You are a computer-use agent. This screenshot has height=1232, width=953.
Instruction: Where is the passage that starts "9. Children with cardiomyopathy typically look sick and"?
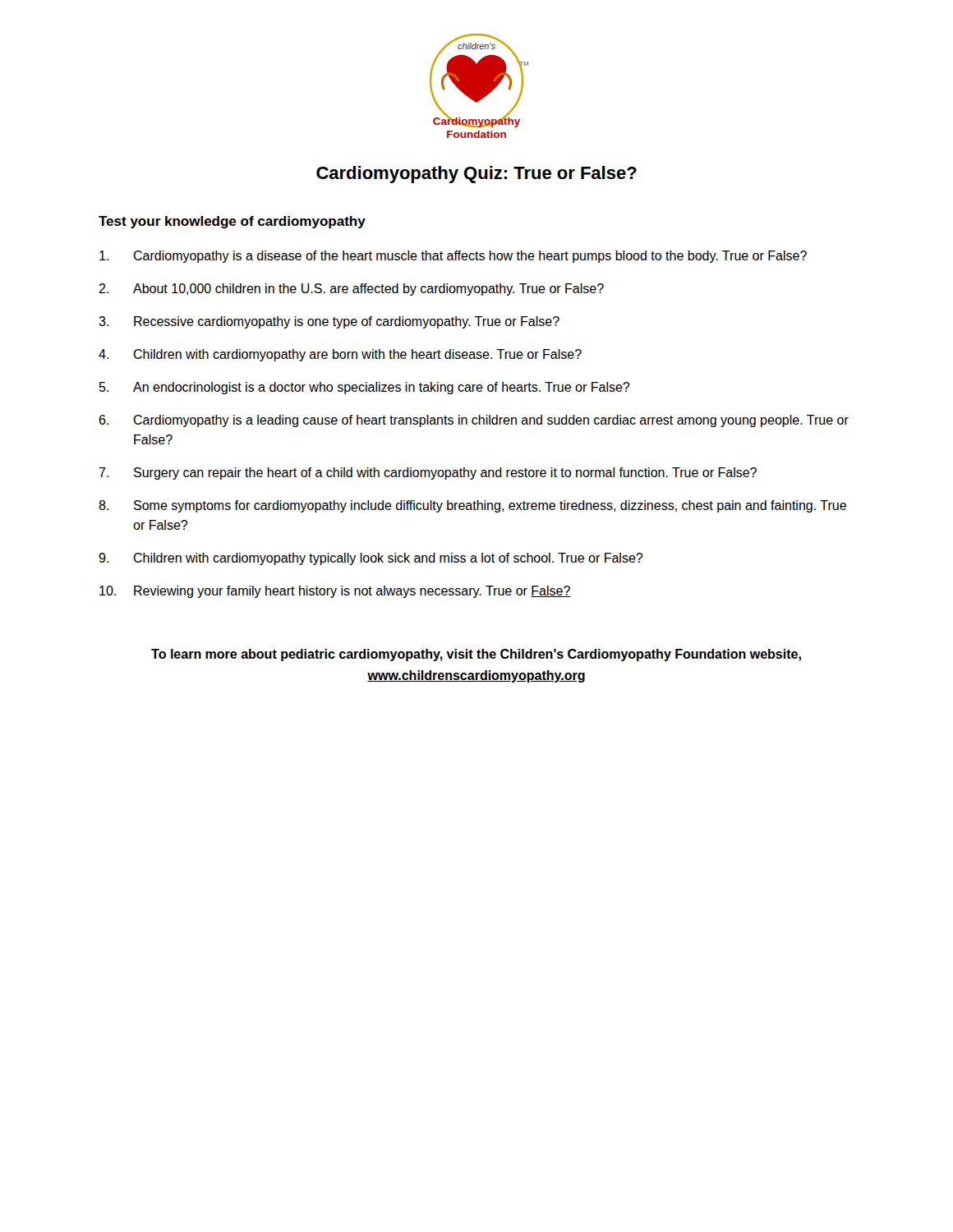click(x=476, y=558)
